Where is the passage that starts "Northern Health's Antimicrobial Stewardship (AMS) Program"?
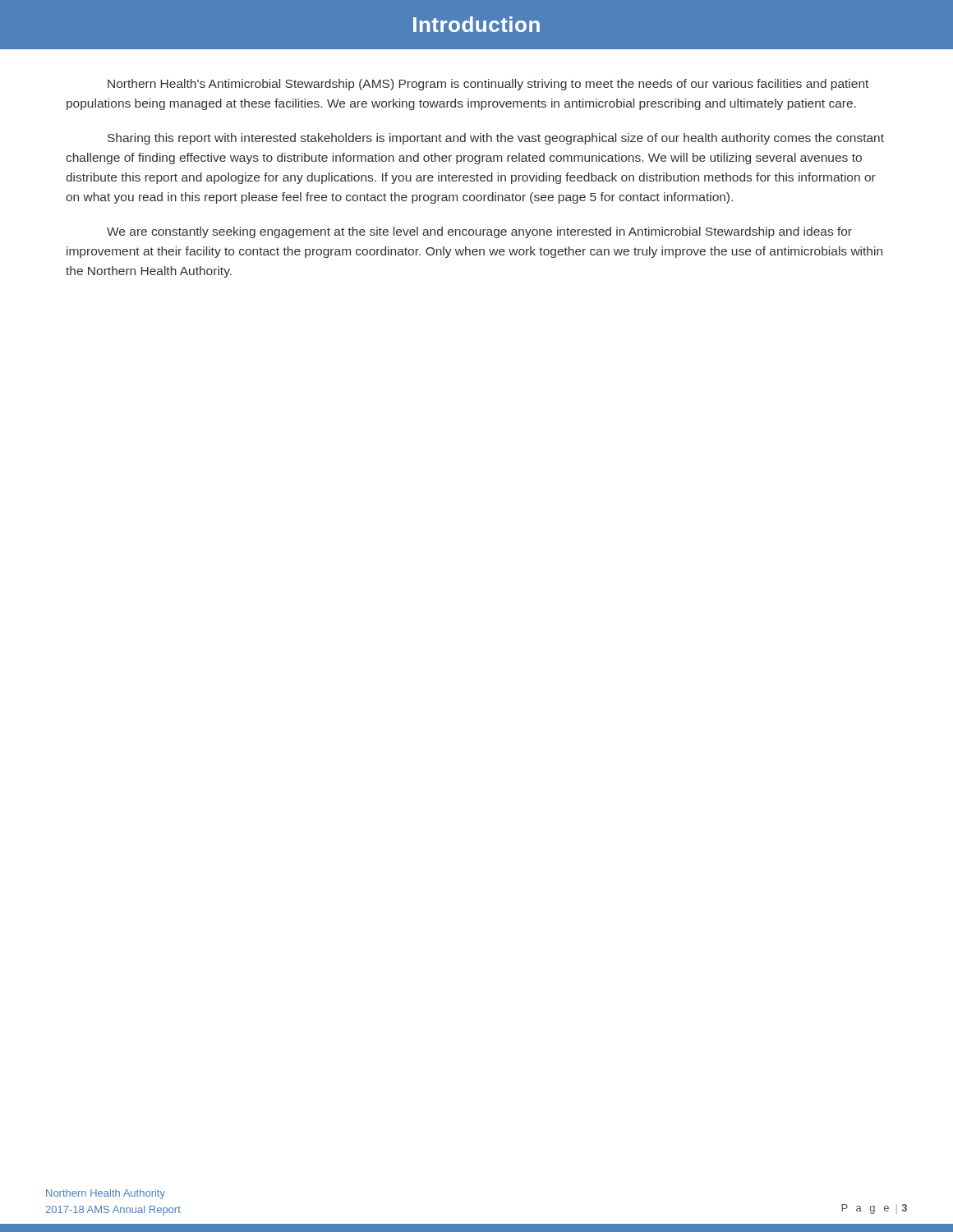953x1232 pixels. coord(476,94)
